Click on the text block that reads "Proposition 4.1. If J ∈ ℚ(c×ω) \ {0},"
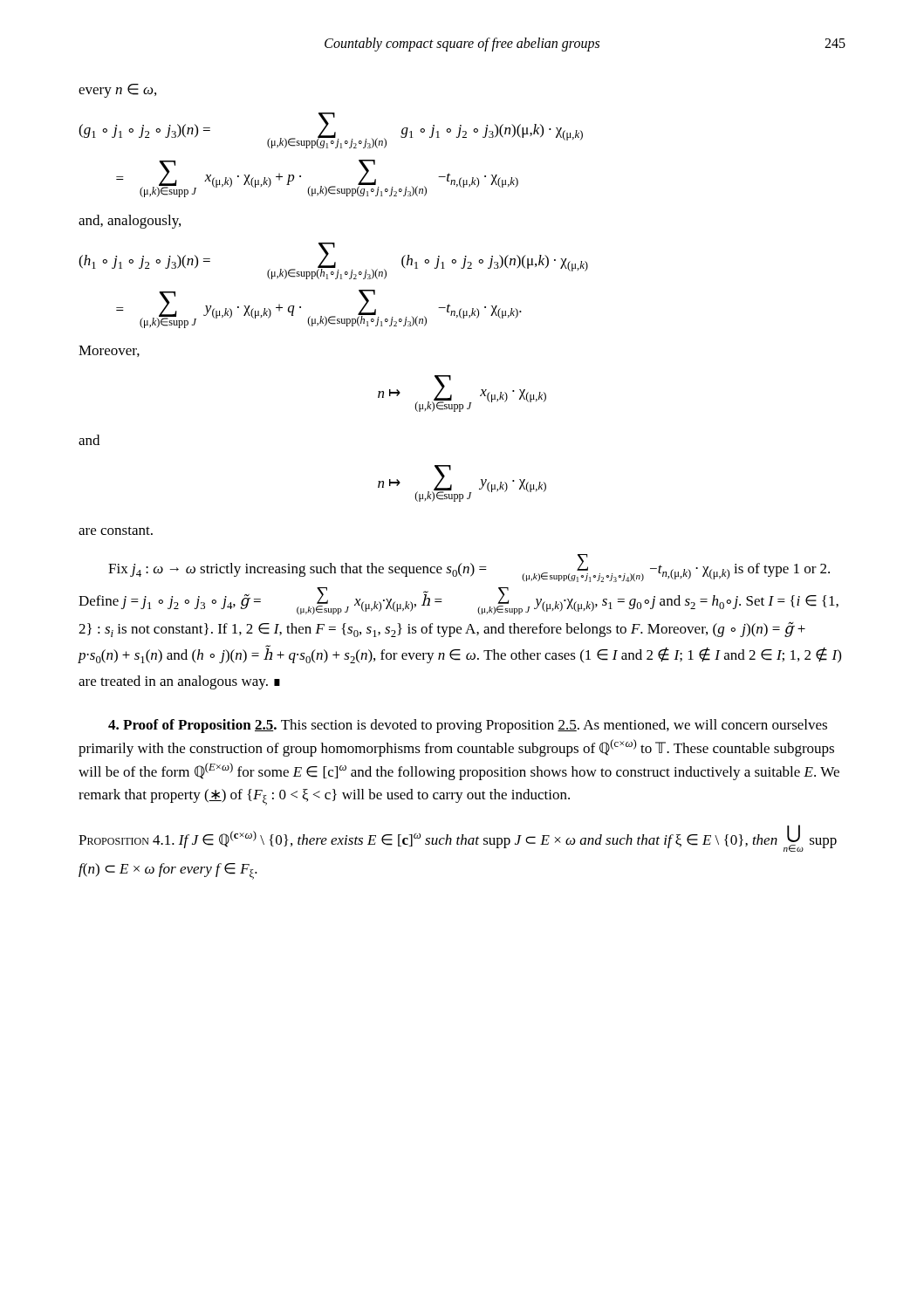The width and height of the screenshot is (924, 1309). (458, 853)
